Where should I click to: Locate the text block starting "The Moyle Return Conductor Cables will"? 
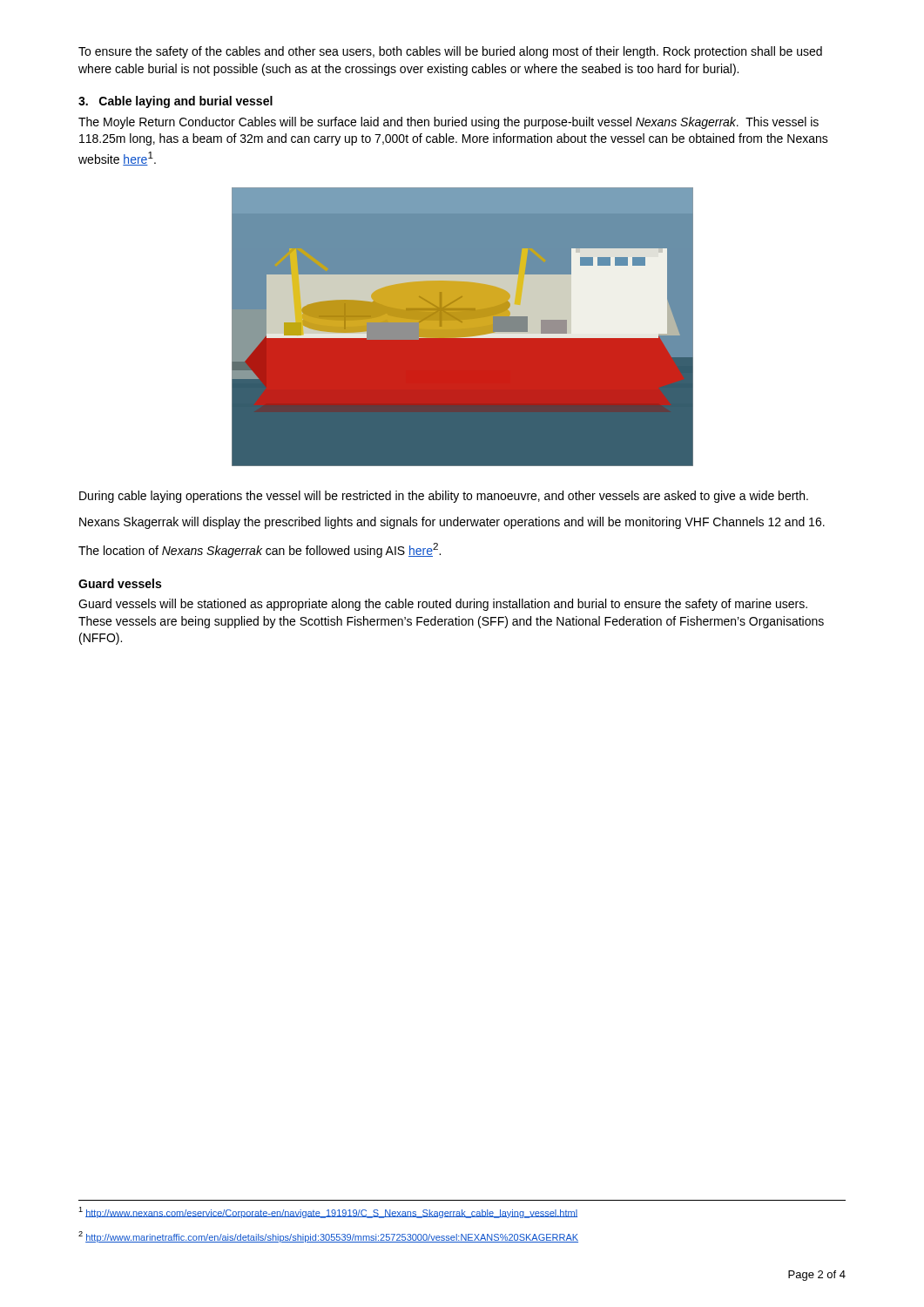coord(462,141)
